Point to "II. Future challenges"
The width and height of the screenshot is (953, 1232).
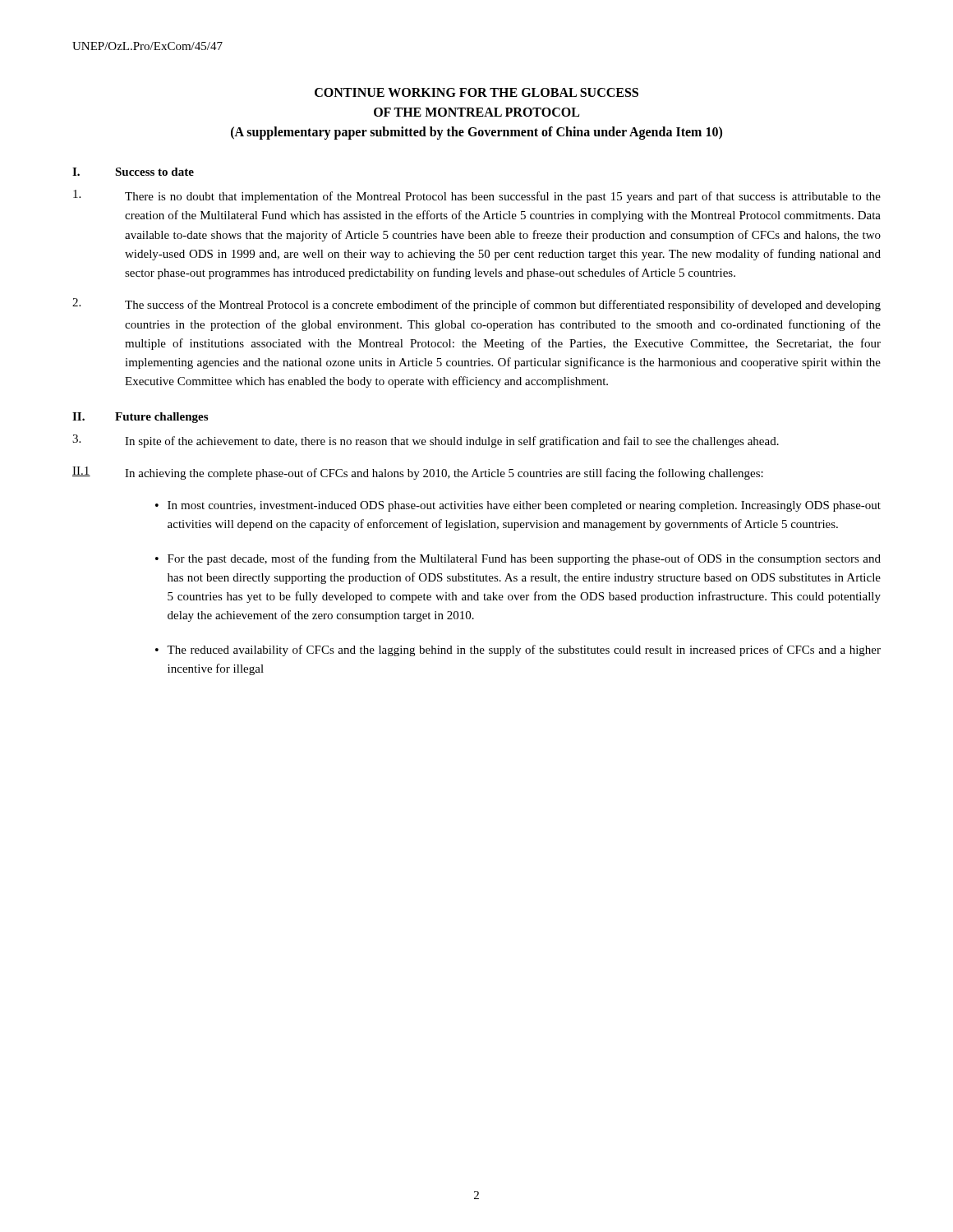(140, 416)
